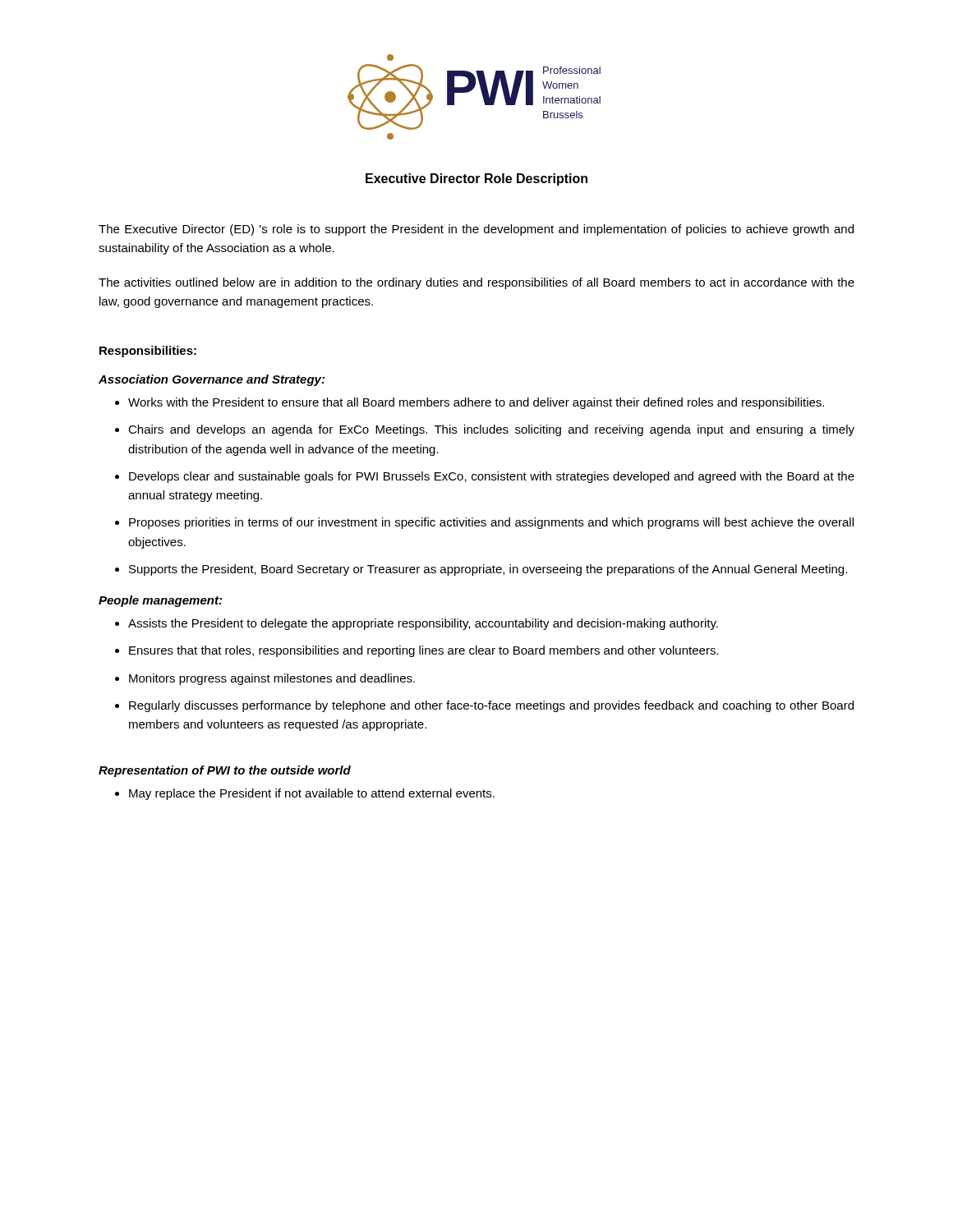The width and height of the screenshot is (953, 1232).
Task: Locate the block of text that opens with "Regularly discusses performance by telephone"
Action: [x=491, y=714]
